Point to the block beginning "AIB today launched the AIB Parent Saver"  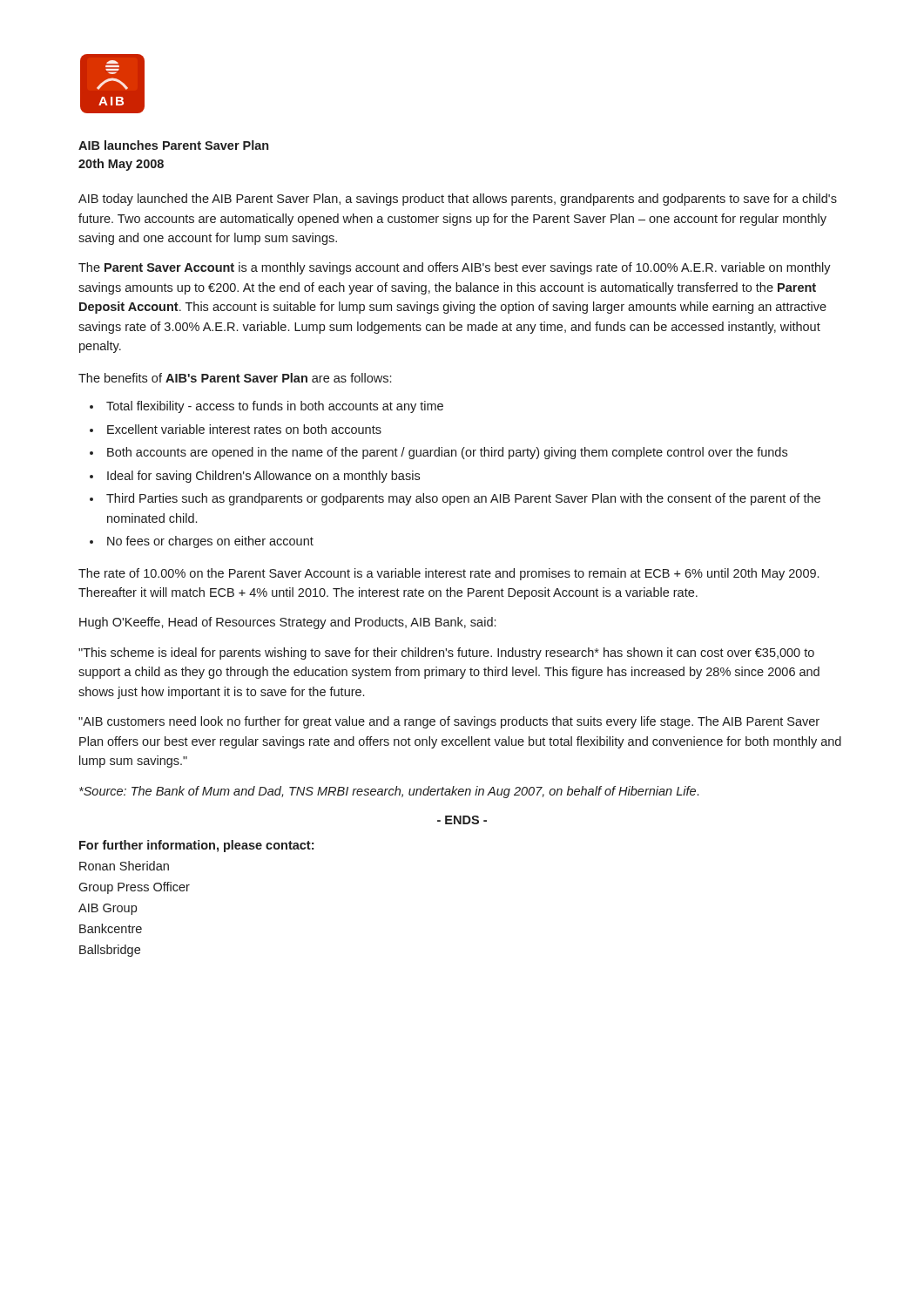[x=462, y=218]
